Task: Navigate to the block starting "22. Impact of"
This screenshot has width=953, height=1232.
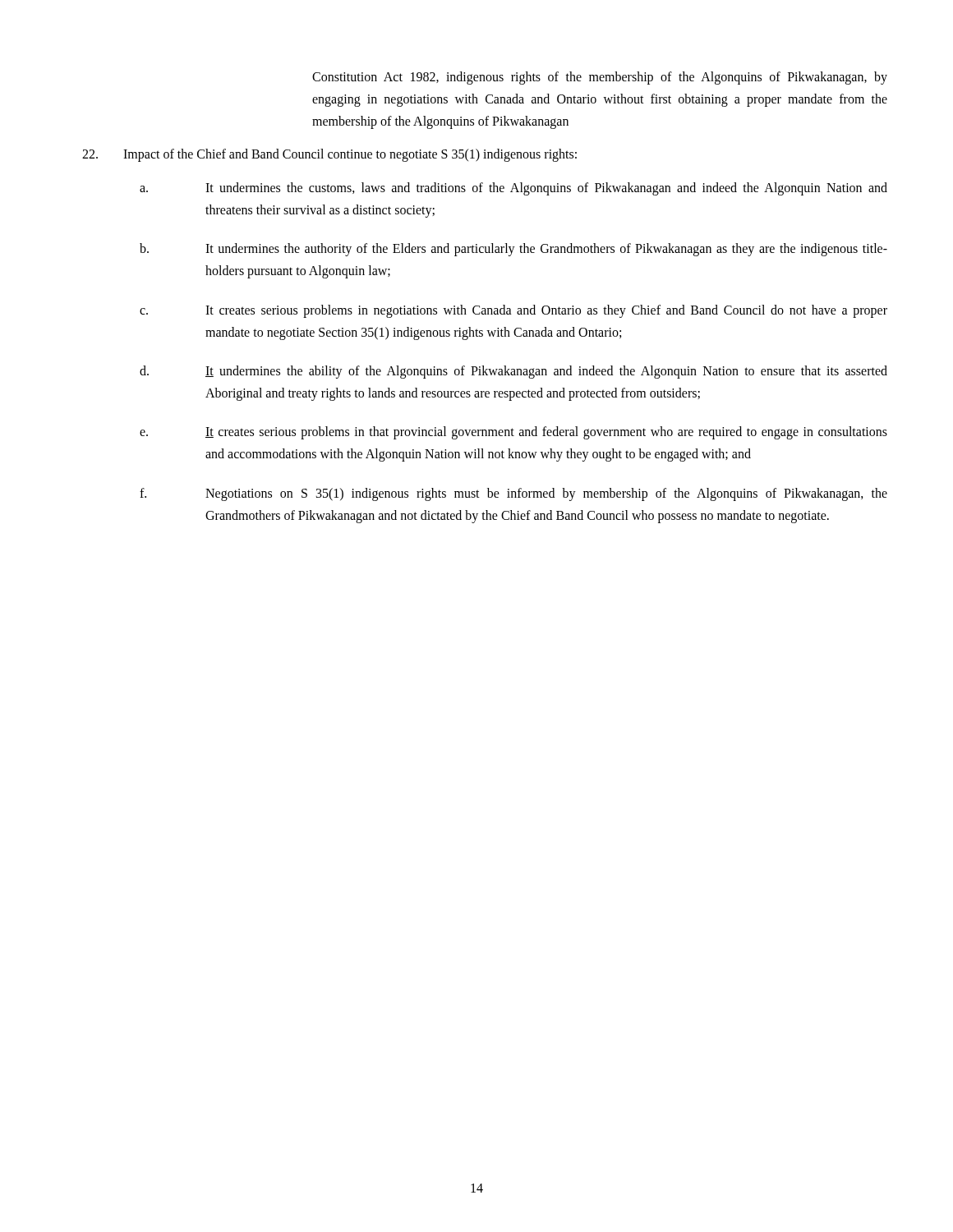Action: [x=485, y=154]
